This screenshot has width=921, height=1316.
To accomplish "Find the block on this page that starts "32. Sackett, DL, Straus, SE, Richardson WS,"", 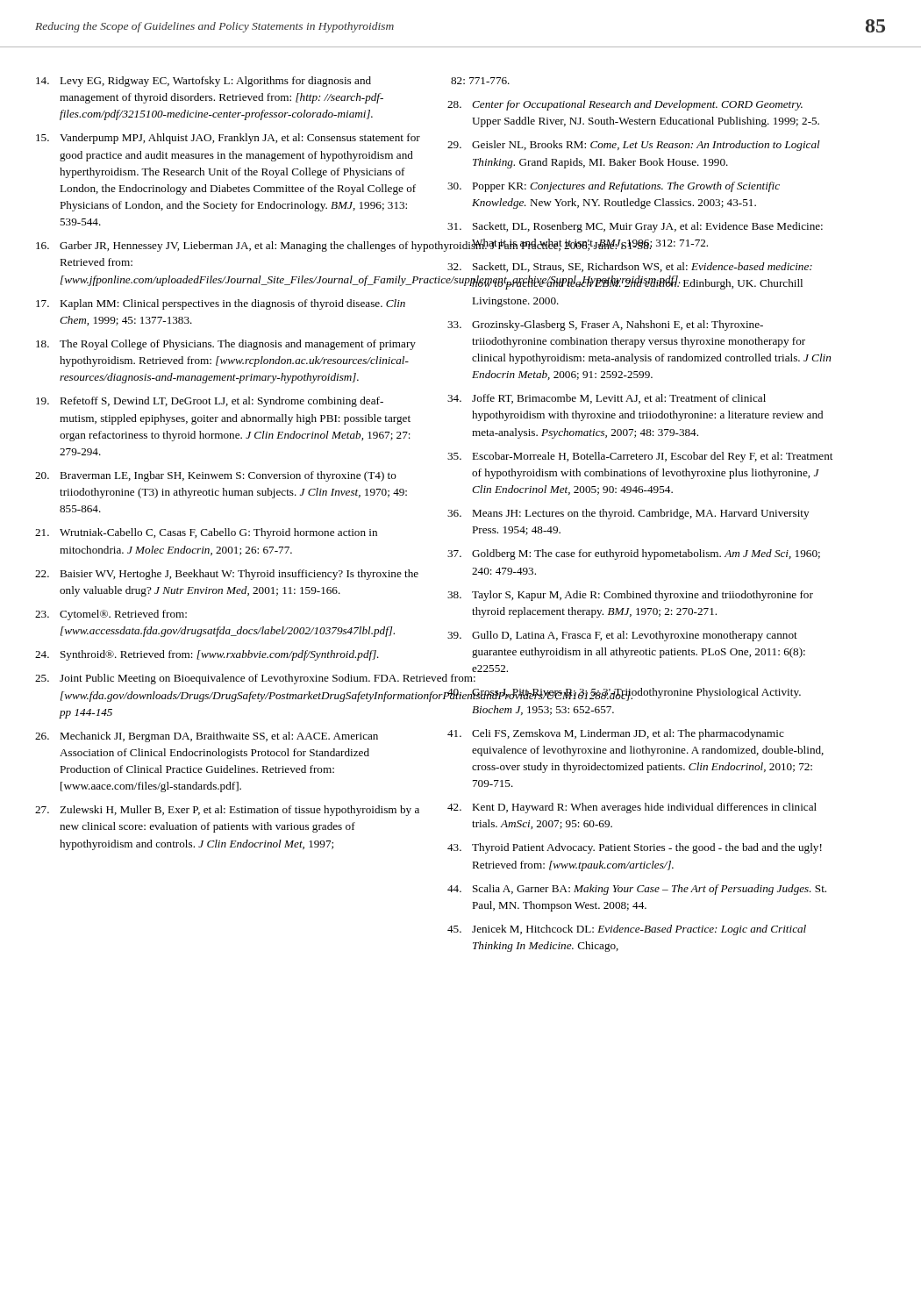I will click(x=640, y=283).
